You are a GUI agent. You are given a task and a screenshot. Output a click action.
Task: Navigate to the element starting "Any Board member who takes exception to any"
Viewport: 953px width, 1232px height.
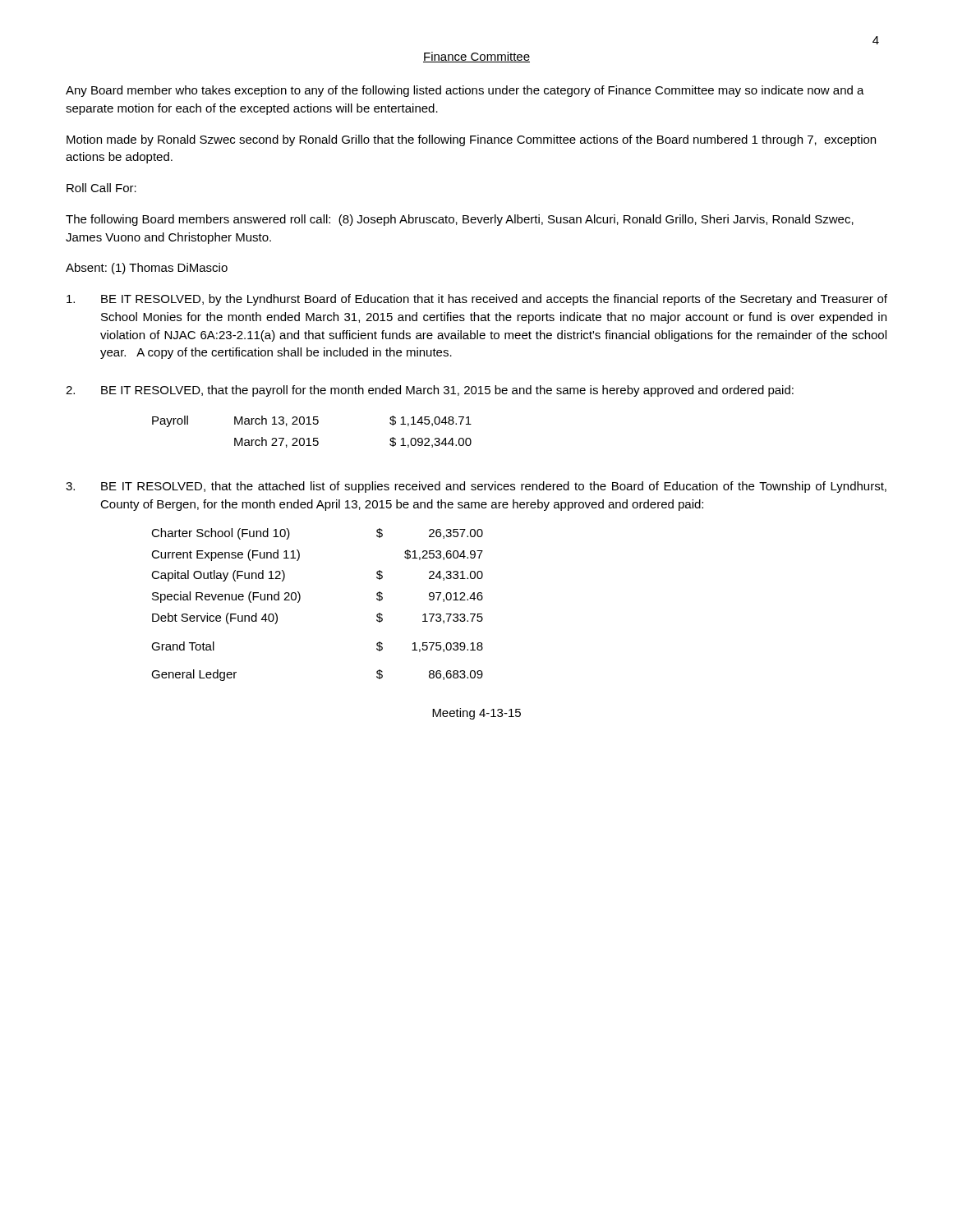pos(465,99)
